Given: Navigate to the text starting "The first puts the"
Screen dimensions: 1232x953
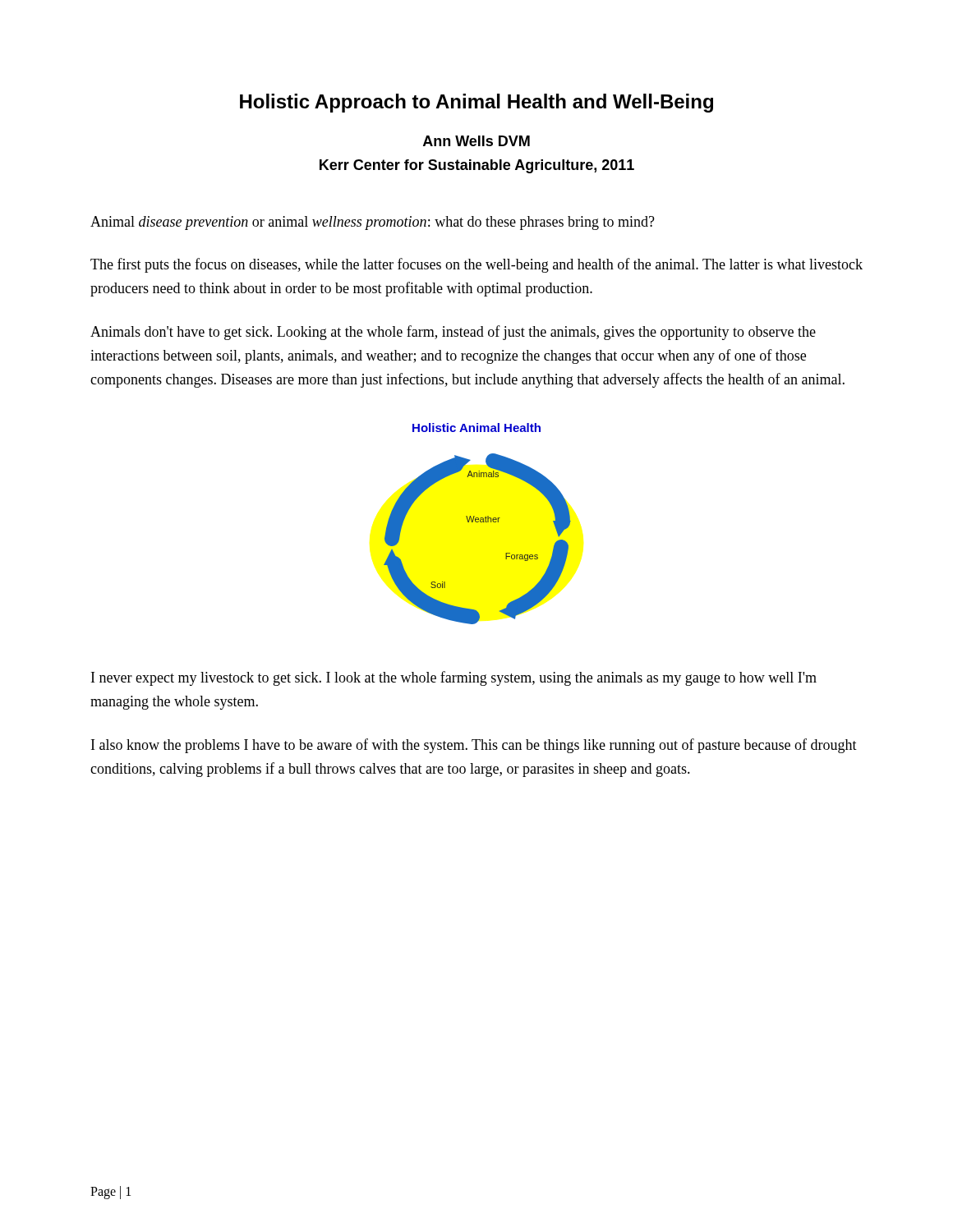Looking at the screenshot, I should pos(476,277).
